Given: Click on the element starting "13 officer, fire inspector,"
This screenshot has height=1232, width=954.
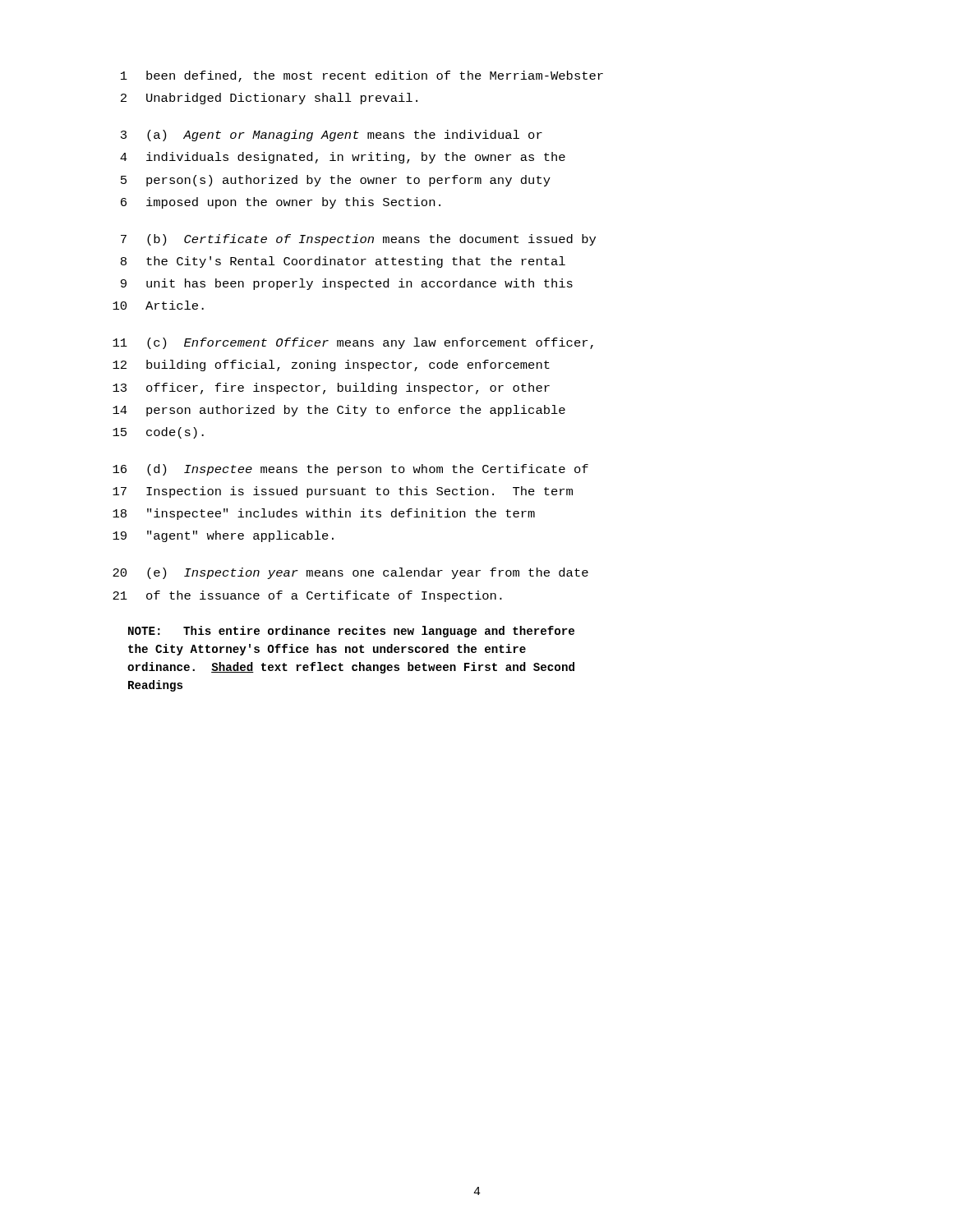Looking at the screenshot, I should [x=485, y=389].
